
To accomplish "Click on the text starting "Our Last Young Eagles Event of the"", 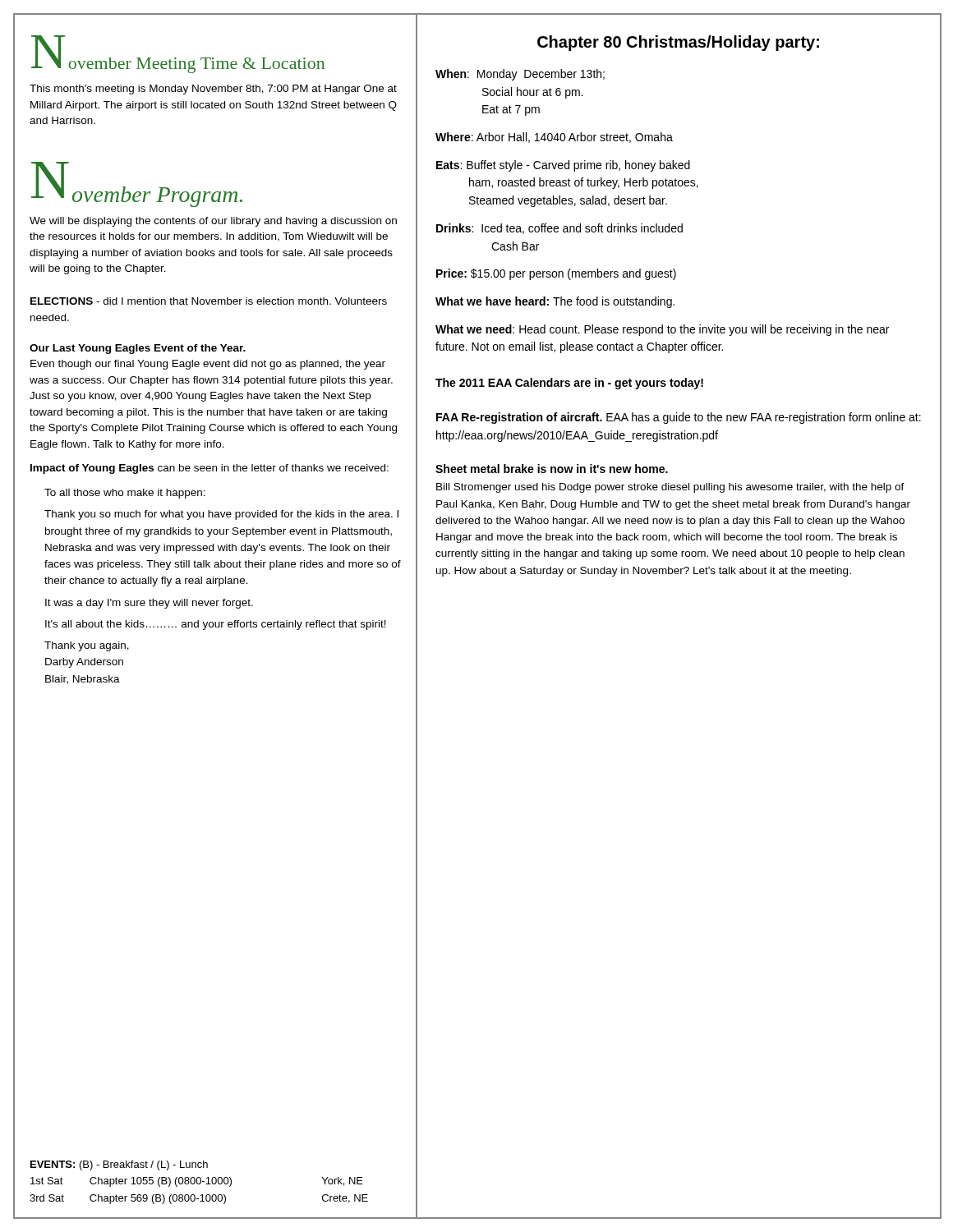I will coord(138,348).
